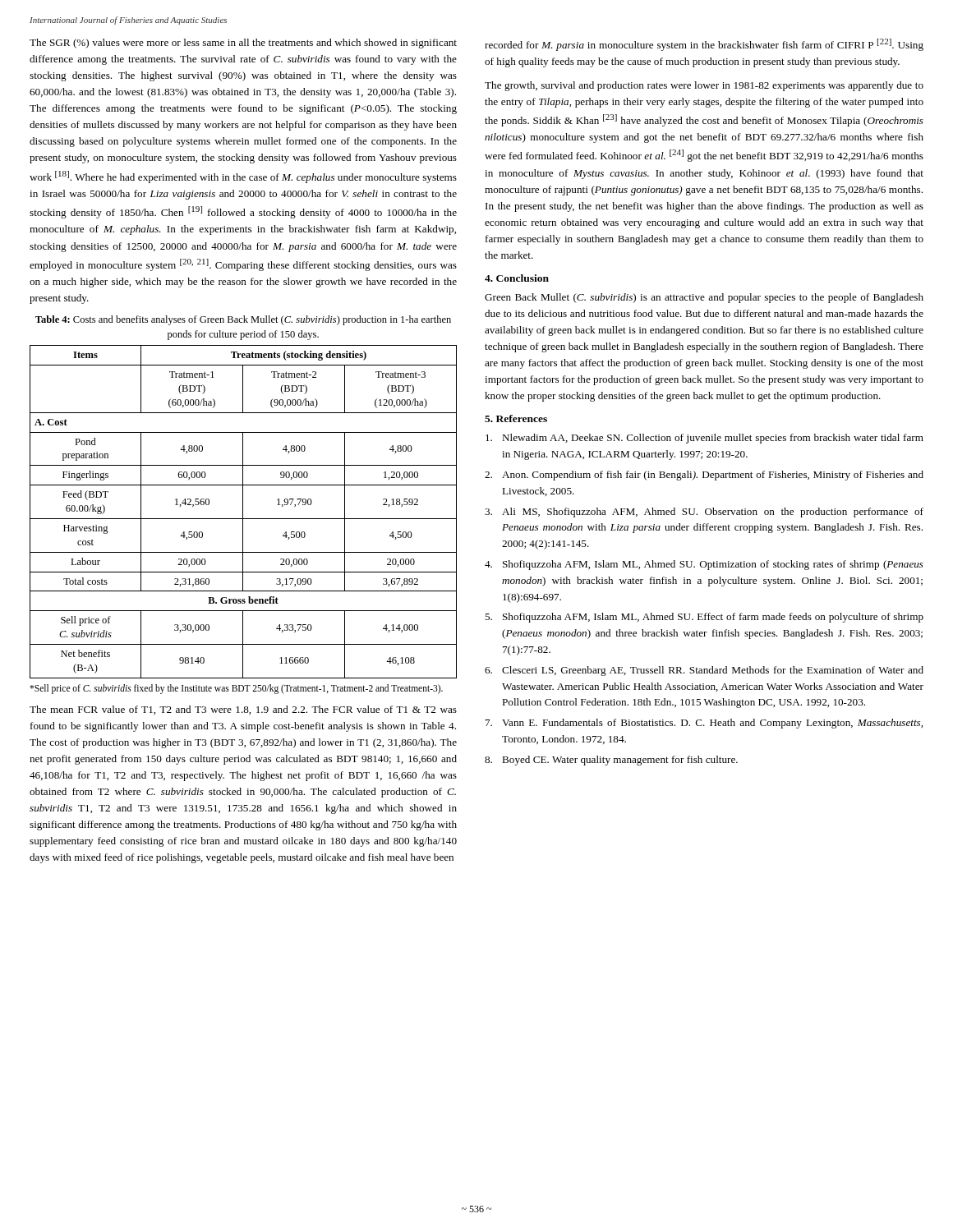Click on the section header with the text "5. References"
953x1232 pixels.
point(516,419)
